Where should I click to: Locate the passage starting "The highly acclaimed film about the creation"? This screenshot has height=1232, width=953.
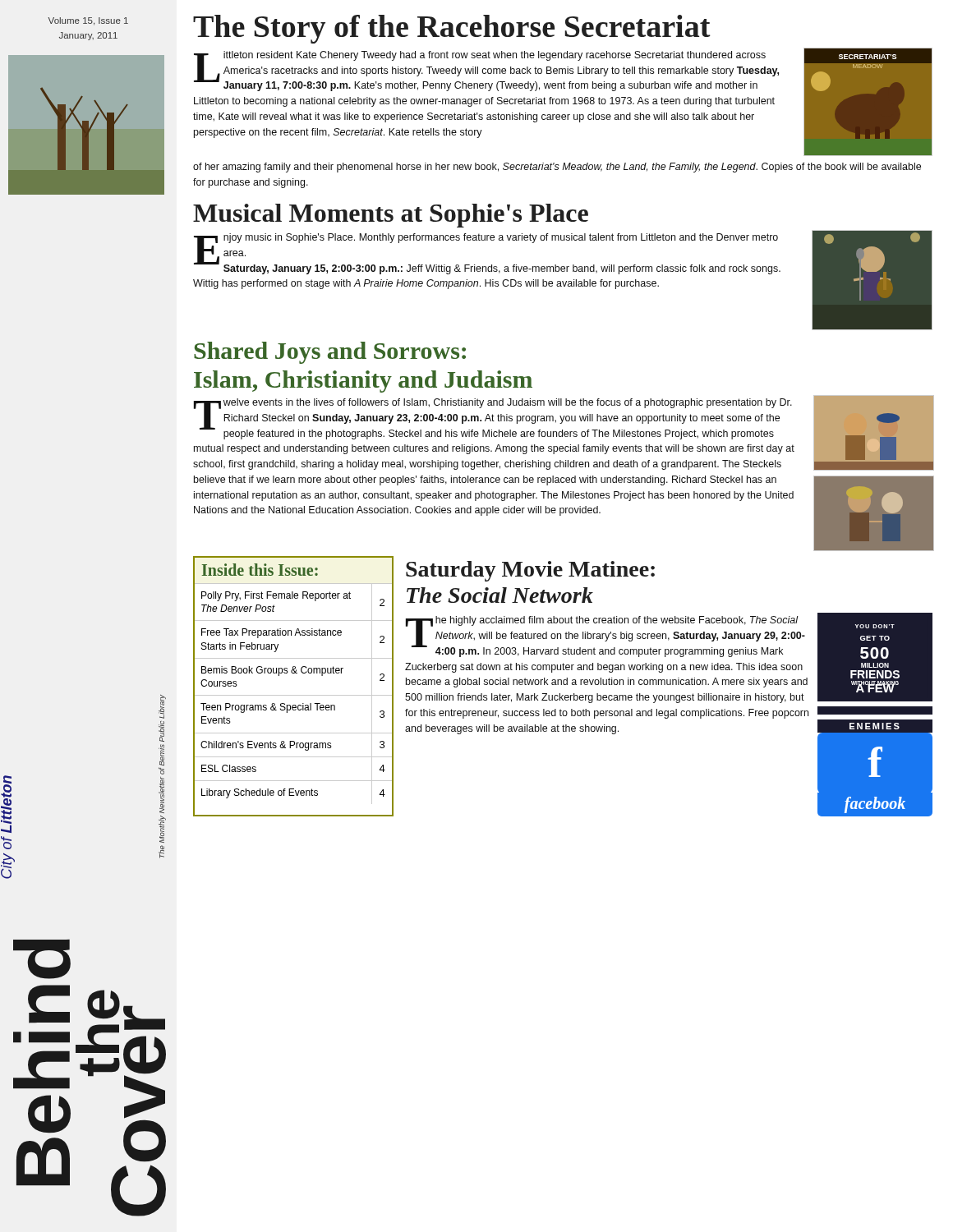pos(607,674)
